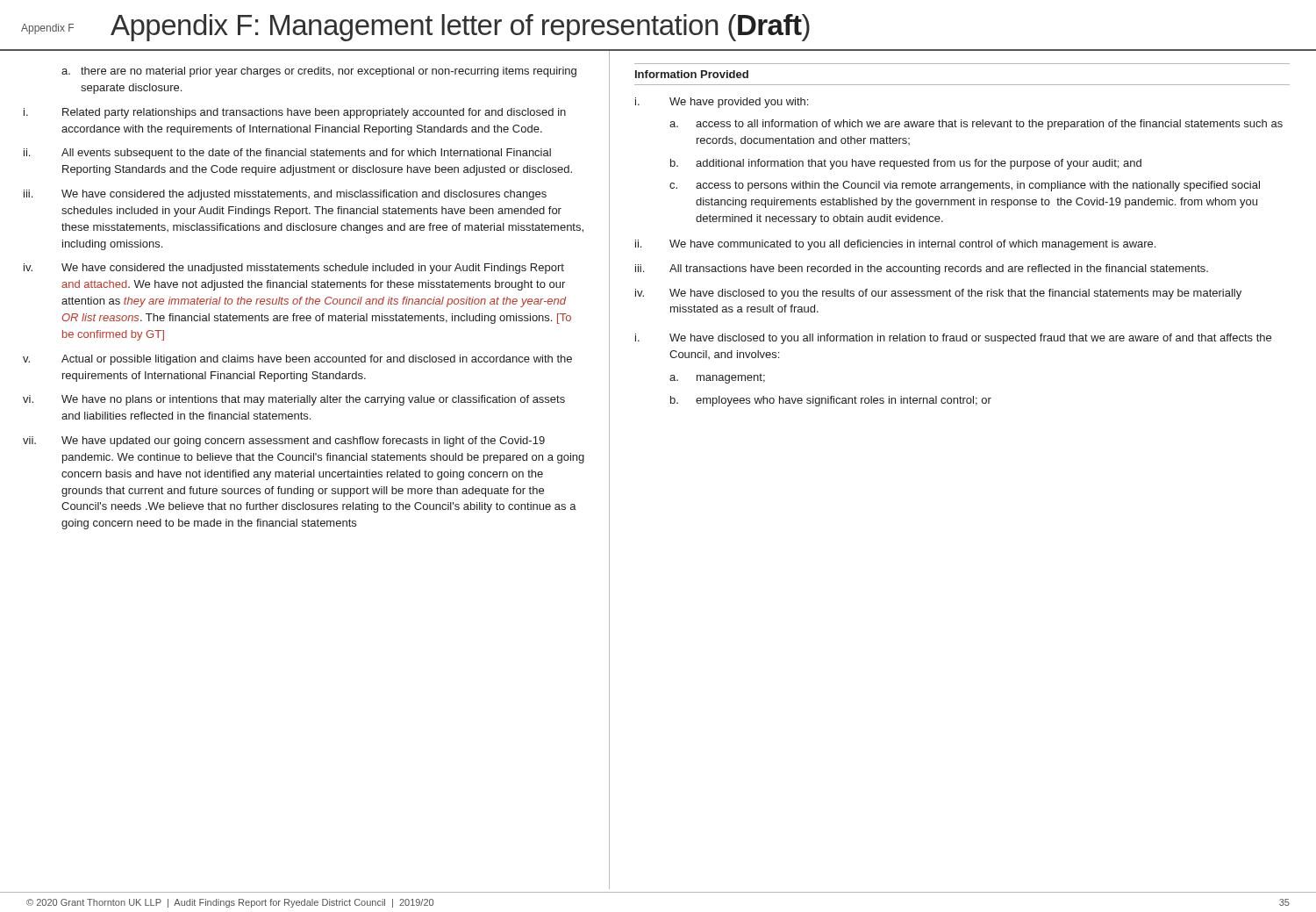This screenshot has width=1316, height=912.
Task: Locate the text "Information Provided"
Action: pos(692,74)
